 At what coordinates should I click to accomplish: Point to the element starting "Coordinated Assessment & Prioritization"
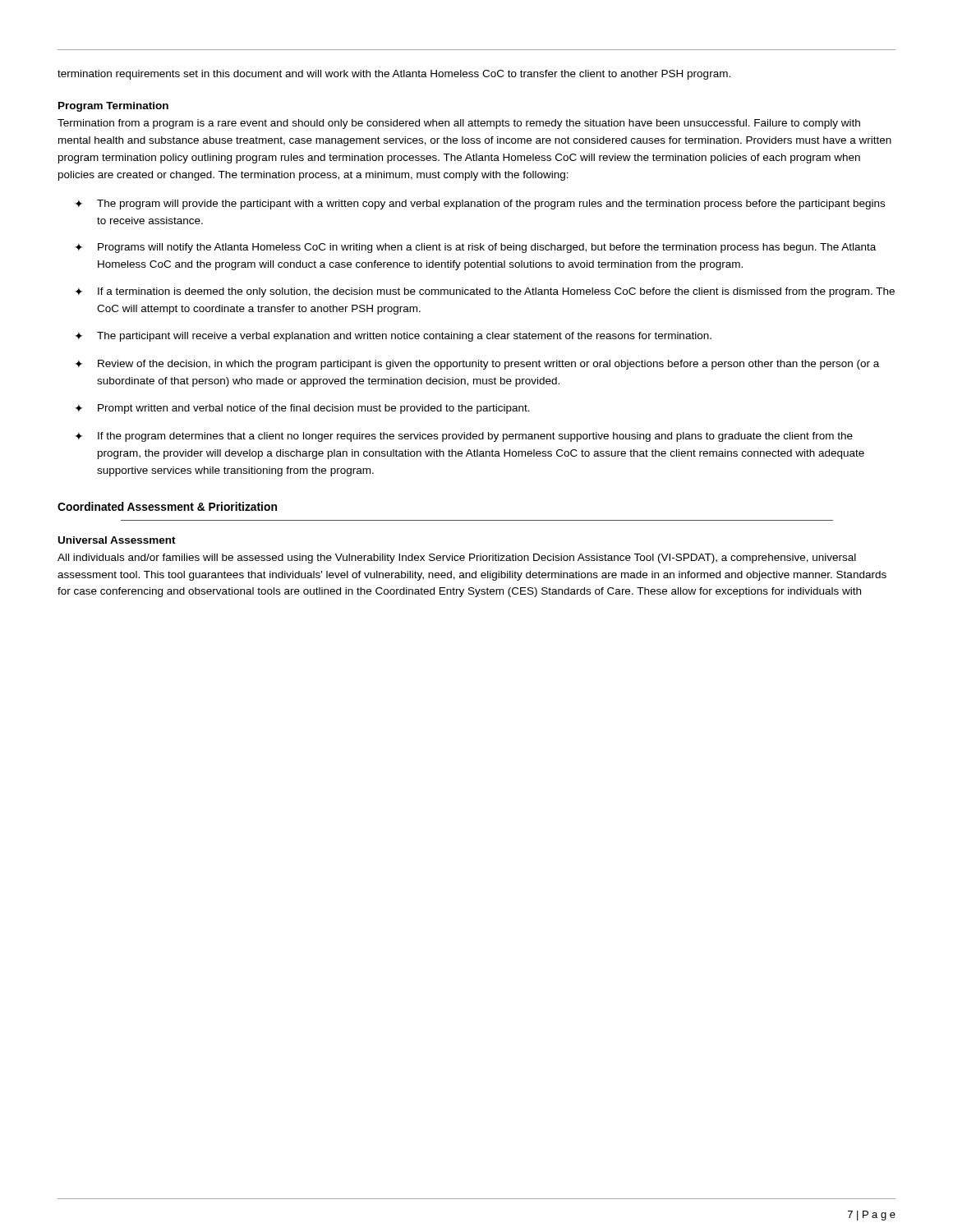[x=167, y=507]
